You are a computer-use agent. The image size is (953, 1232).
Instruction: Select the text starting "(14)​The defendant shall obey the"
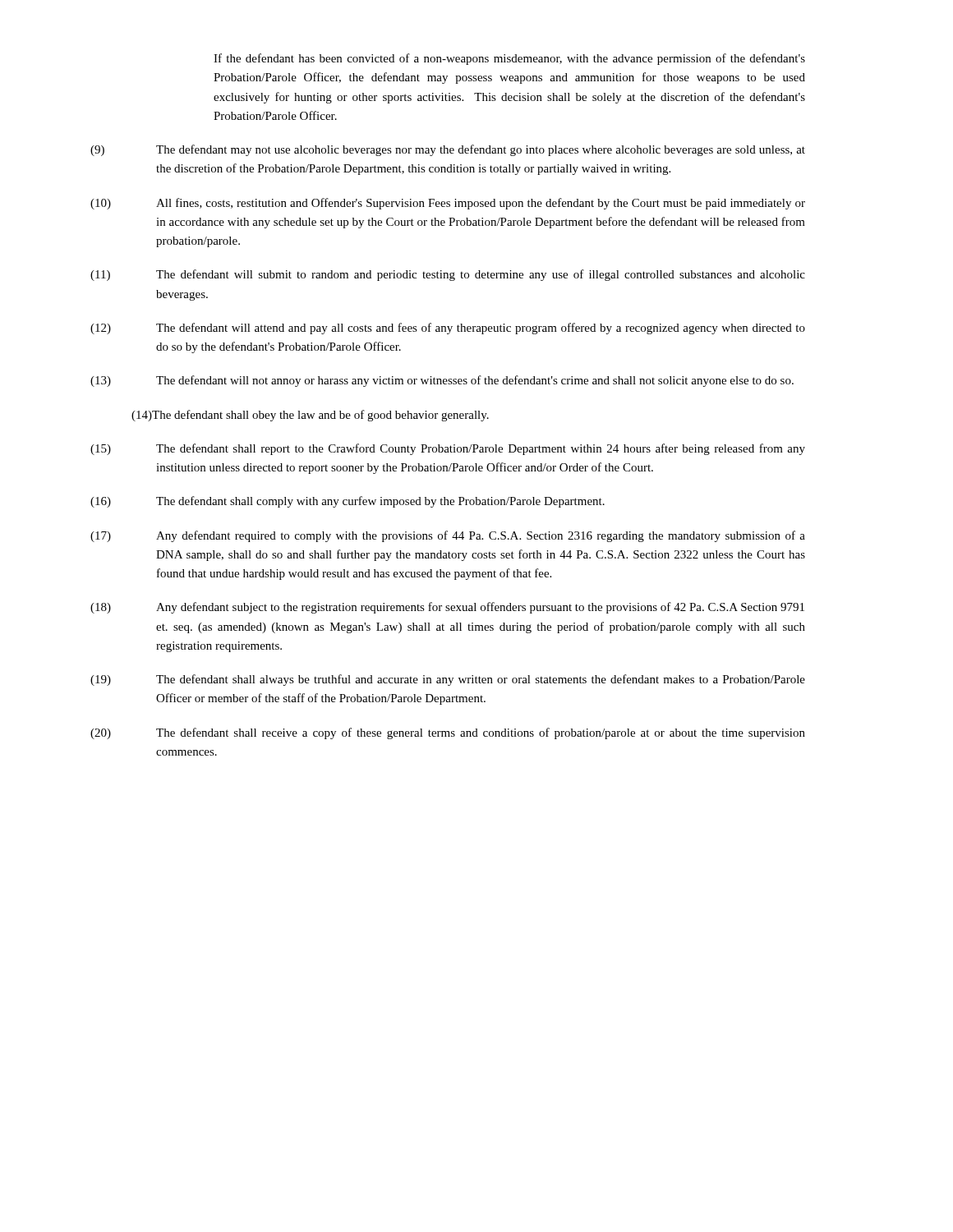310,414
